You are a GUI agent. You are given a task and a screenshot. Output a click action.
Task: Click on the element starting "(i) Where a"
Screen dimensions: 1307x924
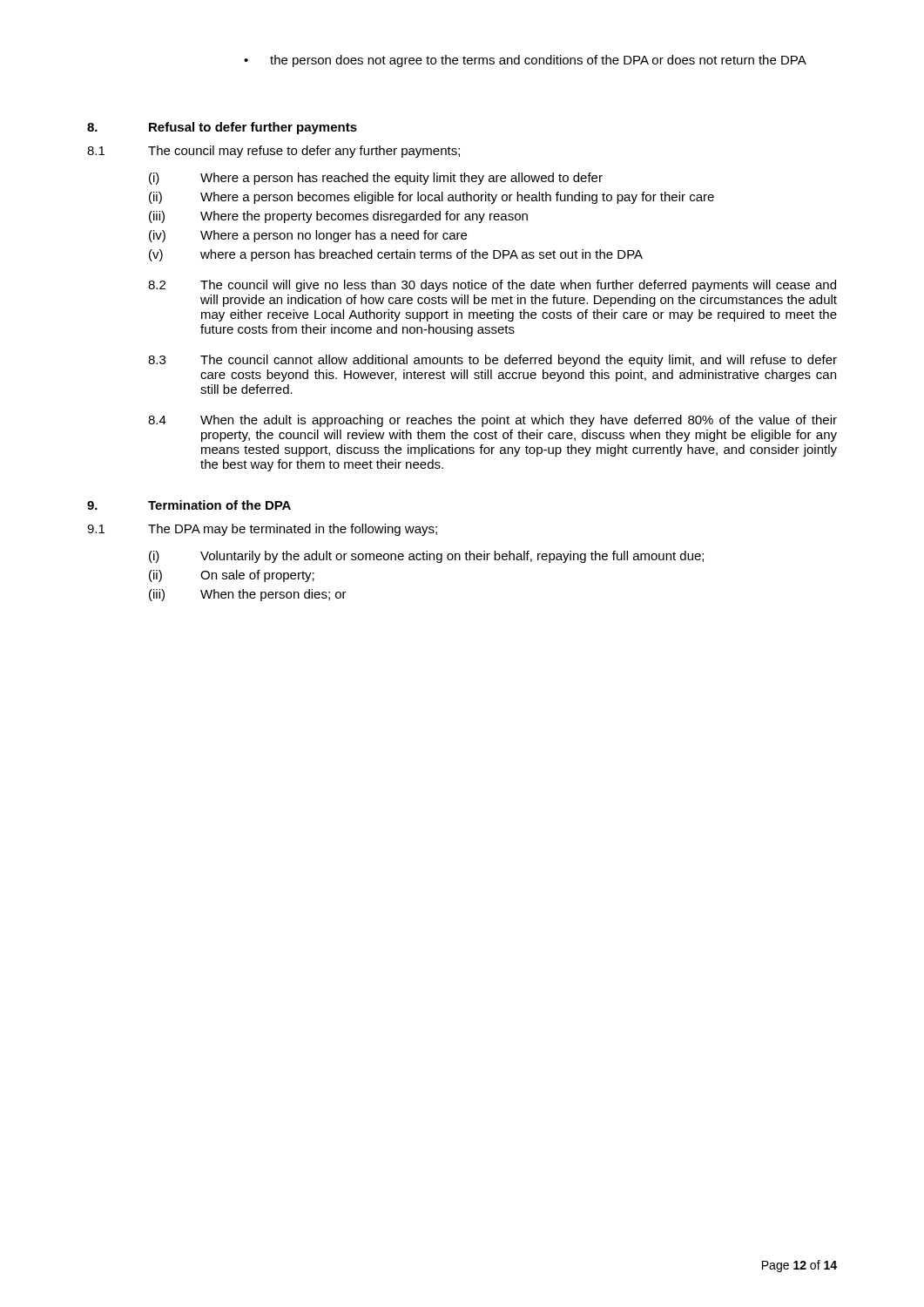[492, 177]
